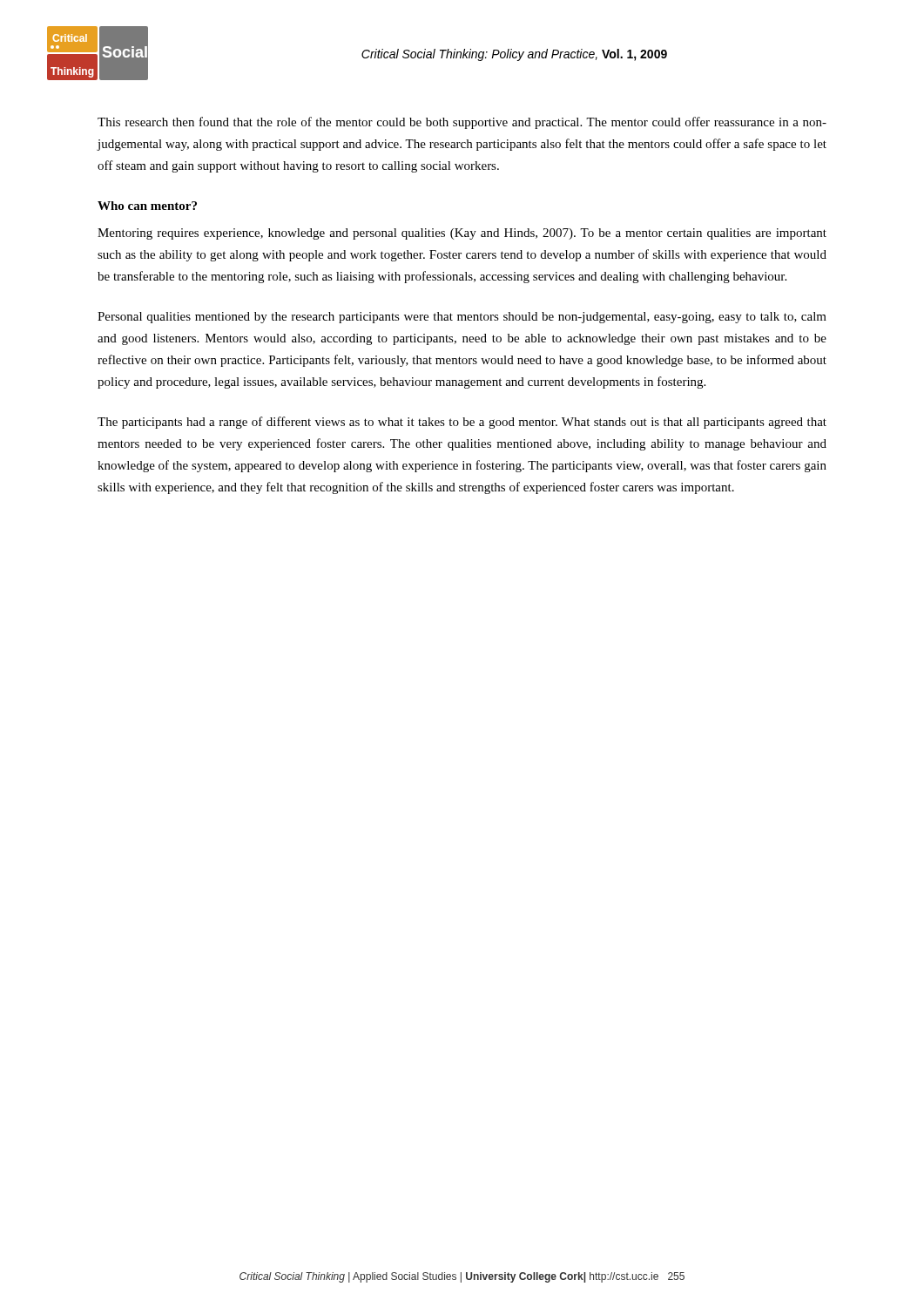This screenshot has width=924, height=1307.
Task: Find the text starting "Personal qualities mentioned by the research participants were"
Action: coord(462,349)
